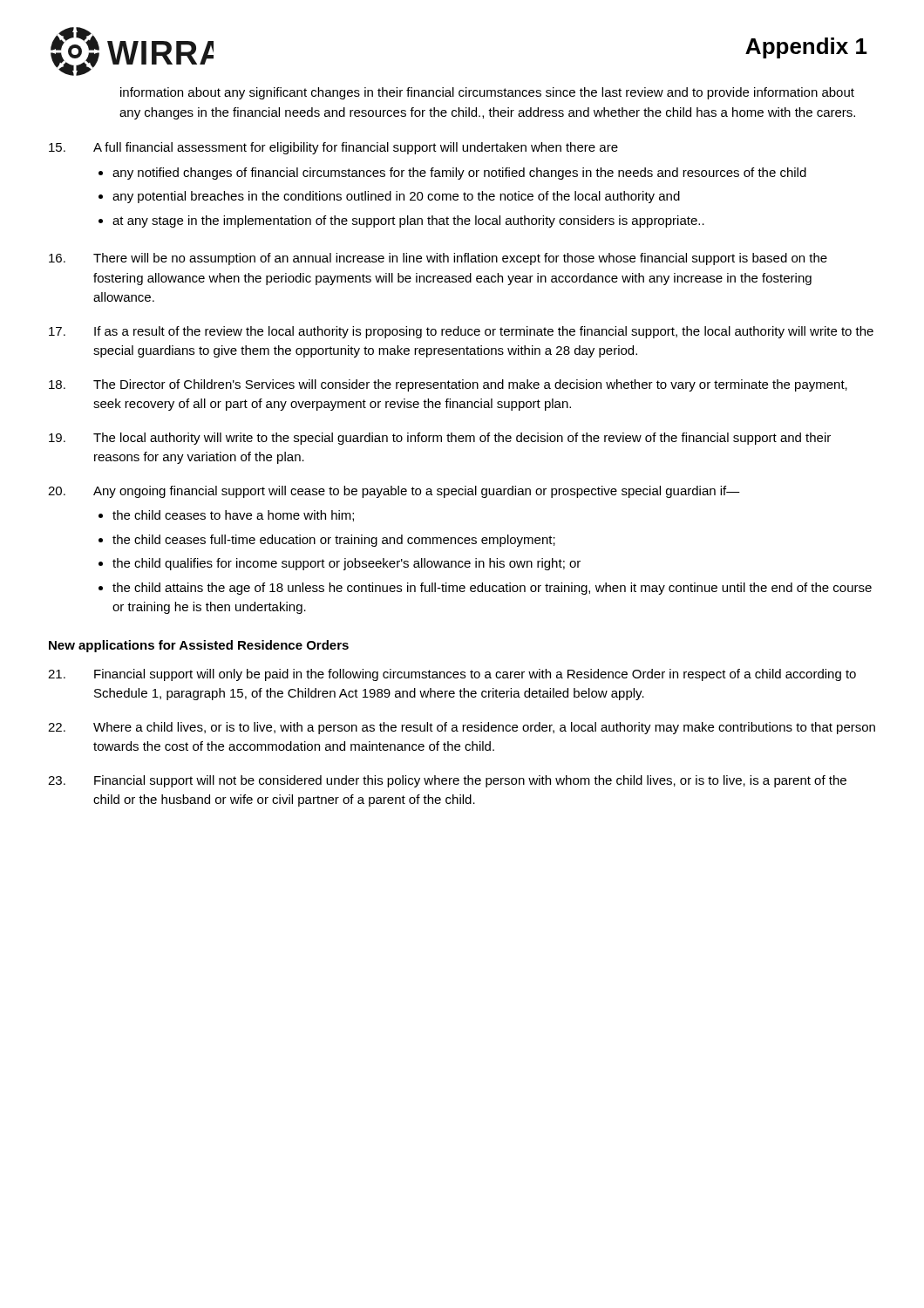Select the element starting "Where a child lives, or"
This screenshot has width=924, height=1308.
coord(485,736)
